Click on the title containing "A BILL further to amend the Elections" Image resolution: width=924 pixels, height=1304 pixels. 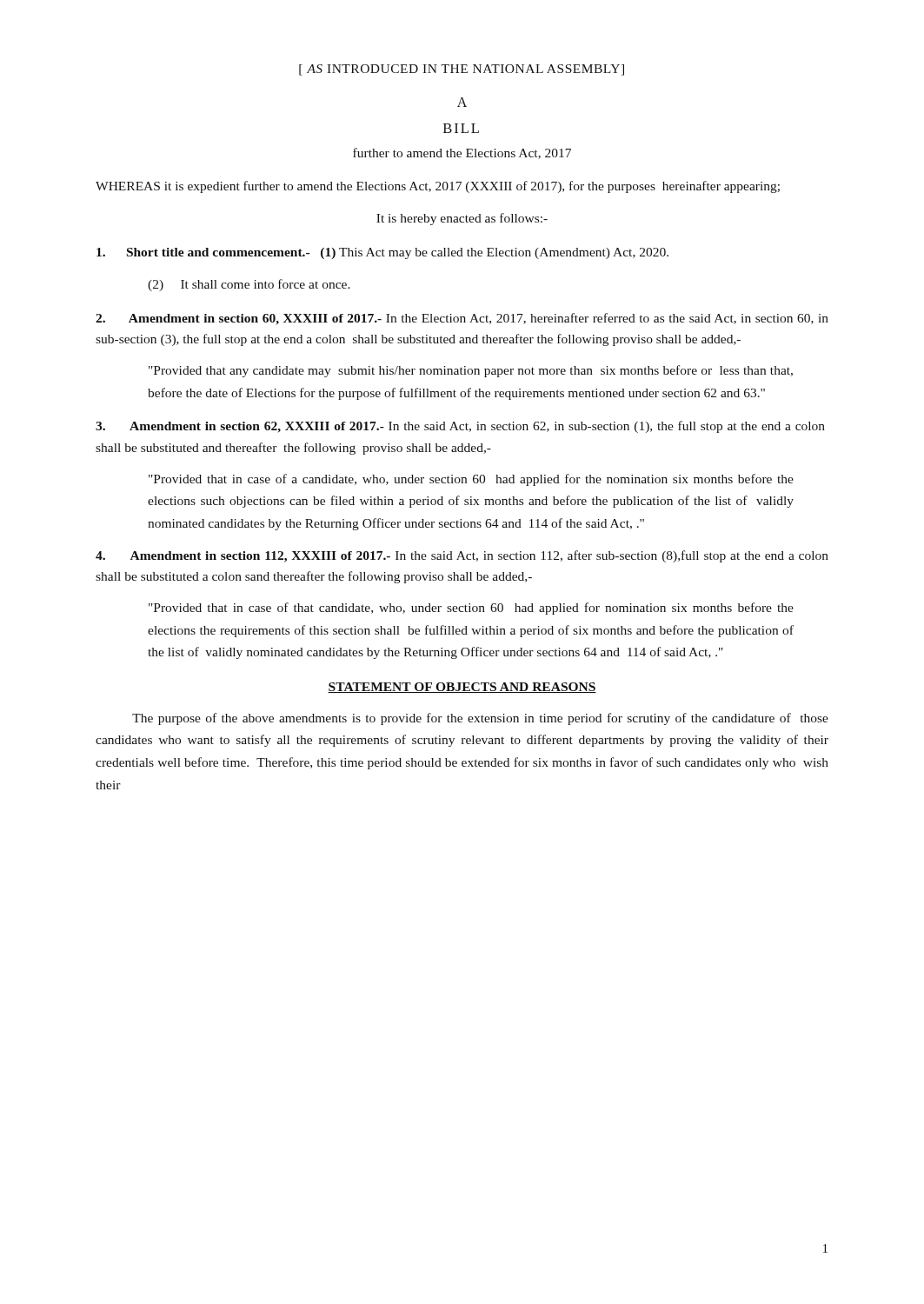[462, 128]
